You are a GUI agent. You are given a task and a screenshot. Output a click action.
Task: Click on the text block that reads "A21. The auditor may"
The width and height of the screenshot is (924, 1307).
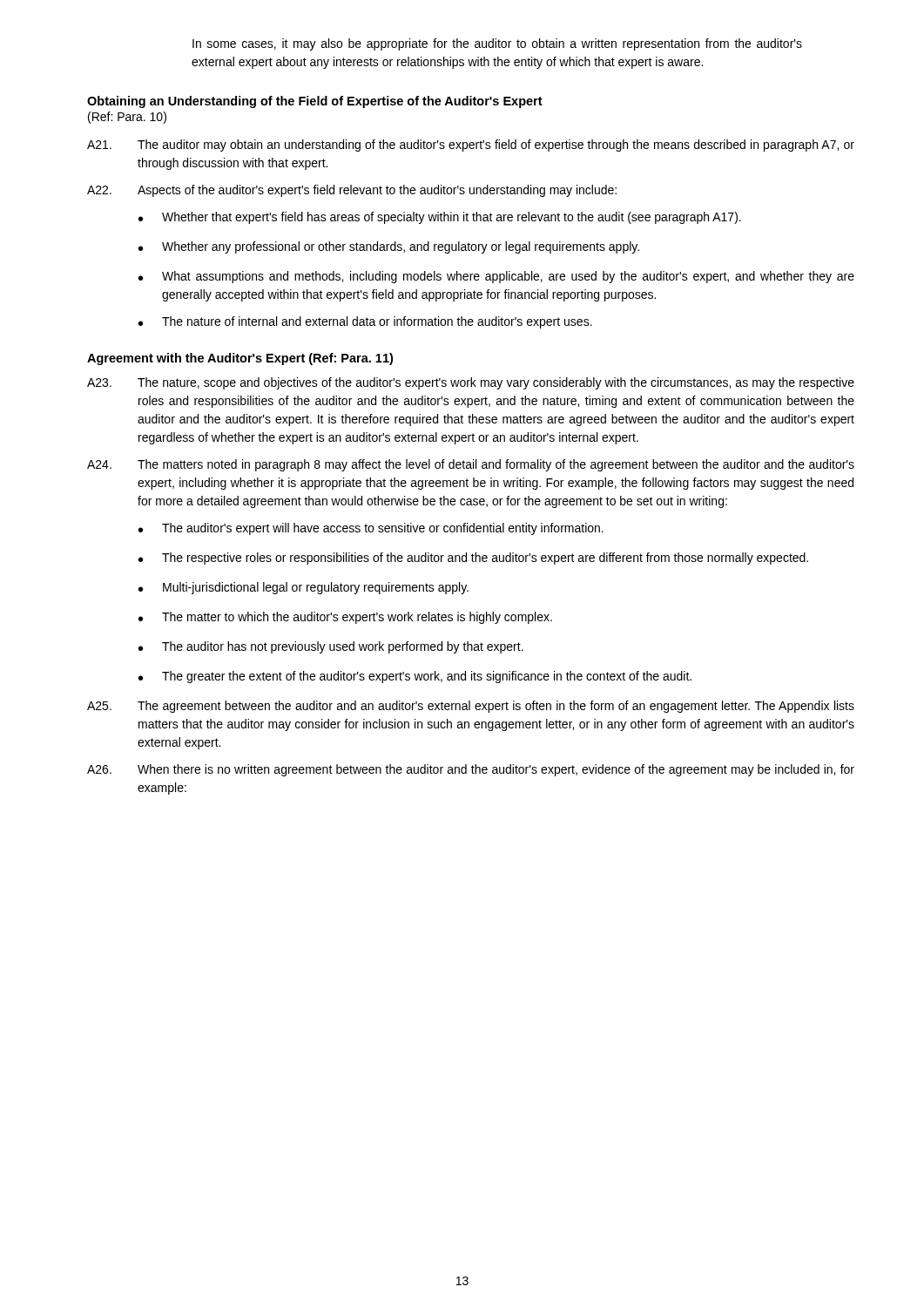pos(471,154)
